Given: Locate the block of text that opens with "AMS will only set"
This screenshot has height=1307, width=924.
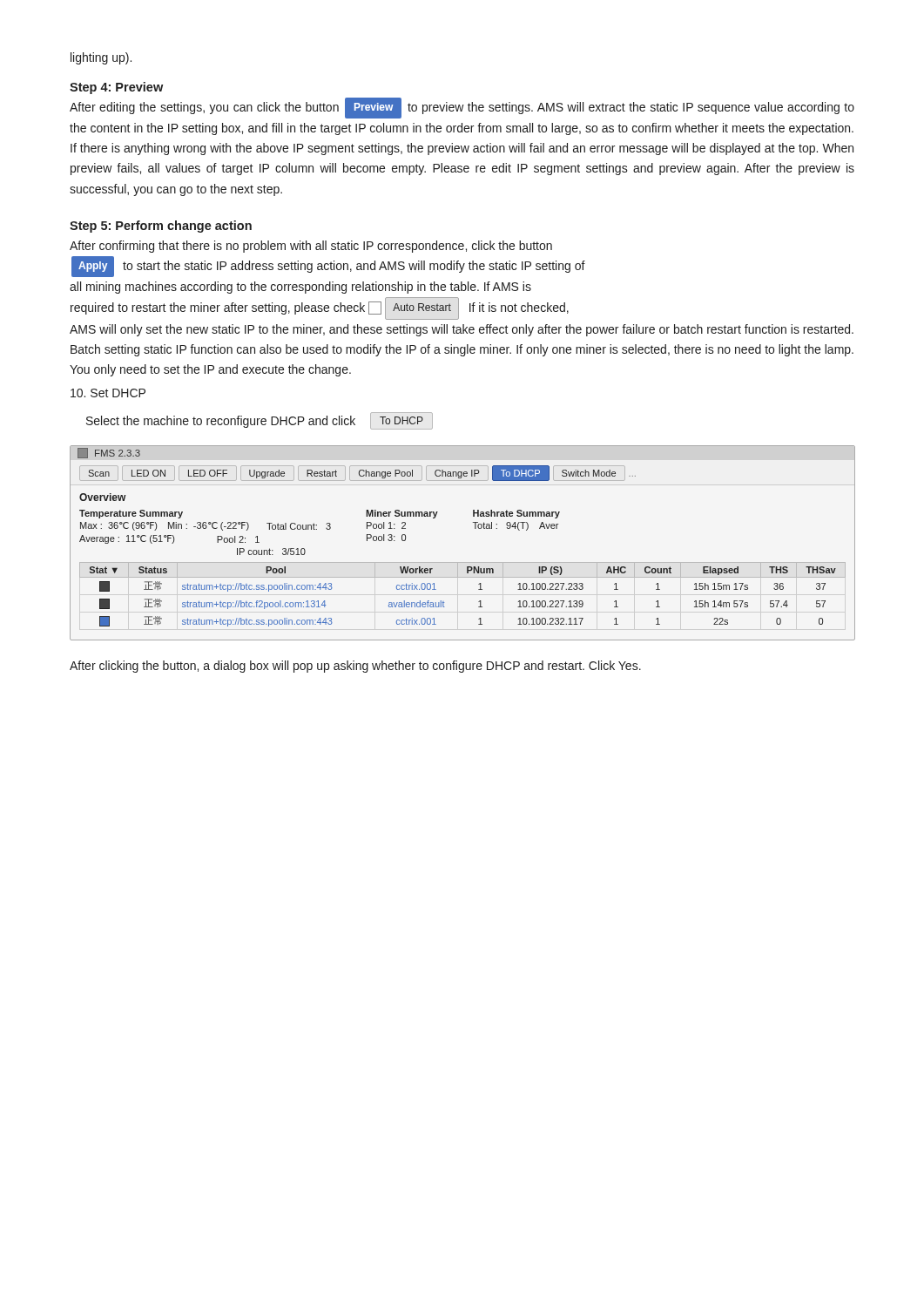Looking at the screenshot, I should coord(462,349).
